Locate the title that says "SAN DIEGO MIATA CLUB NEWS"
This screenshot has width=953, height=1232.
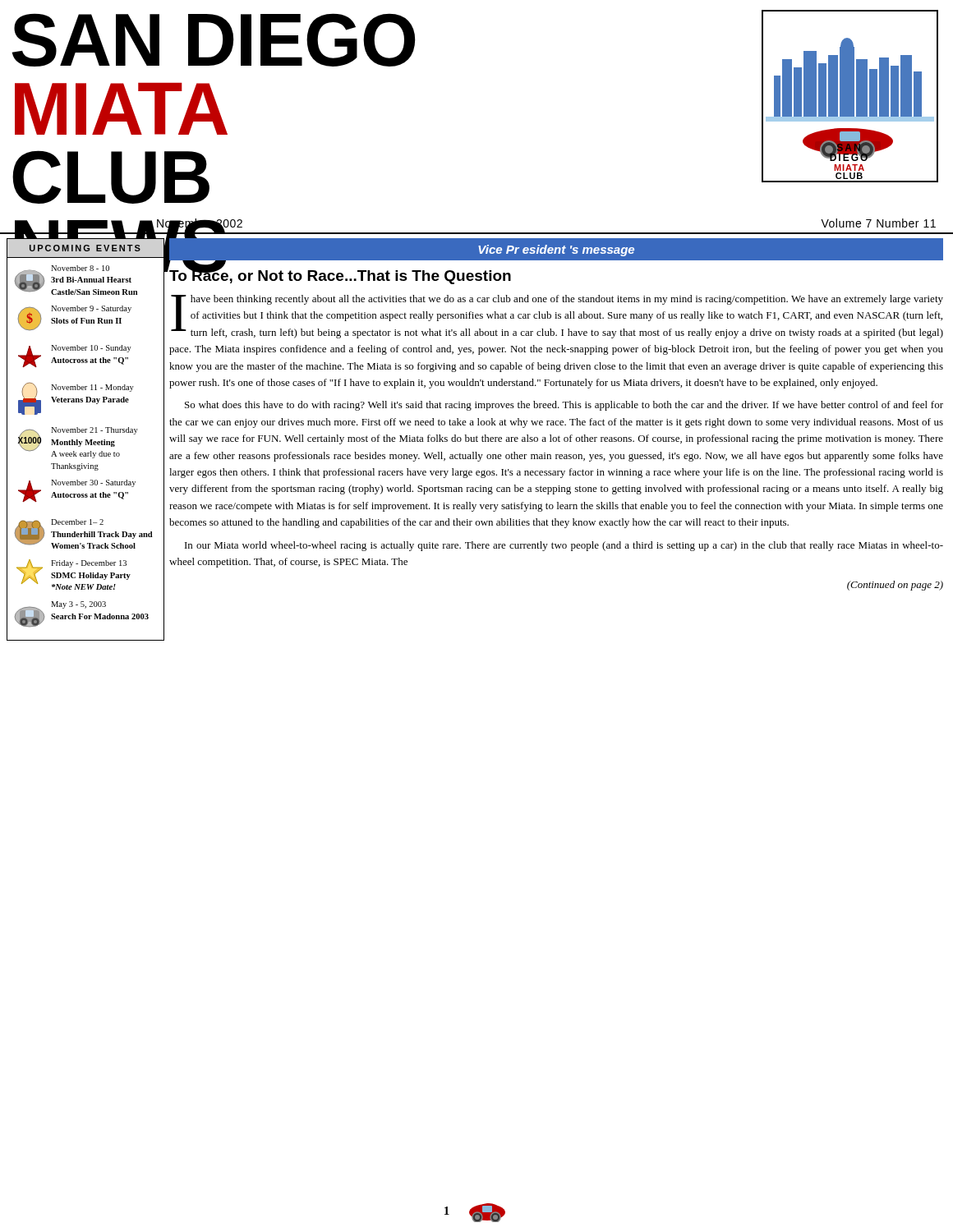point(215,141)
